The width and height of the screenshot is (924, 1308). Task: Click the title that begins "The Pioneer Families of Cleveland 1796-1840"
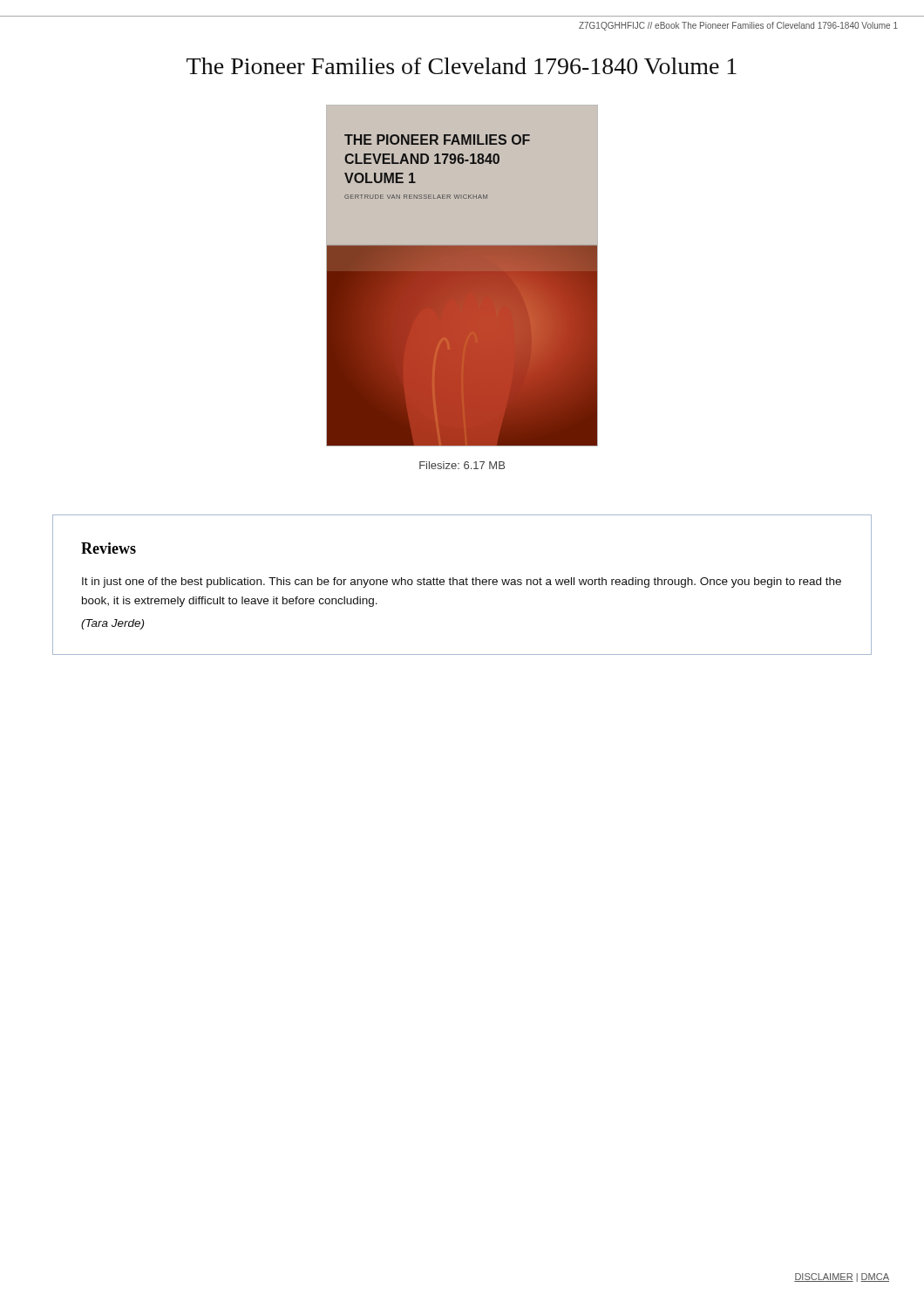point(462,66)
